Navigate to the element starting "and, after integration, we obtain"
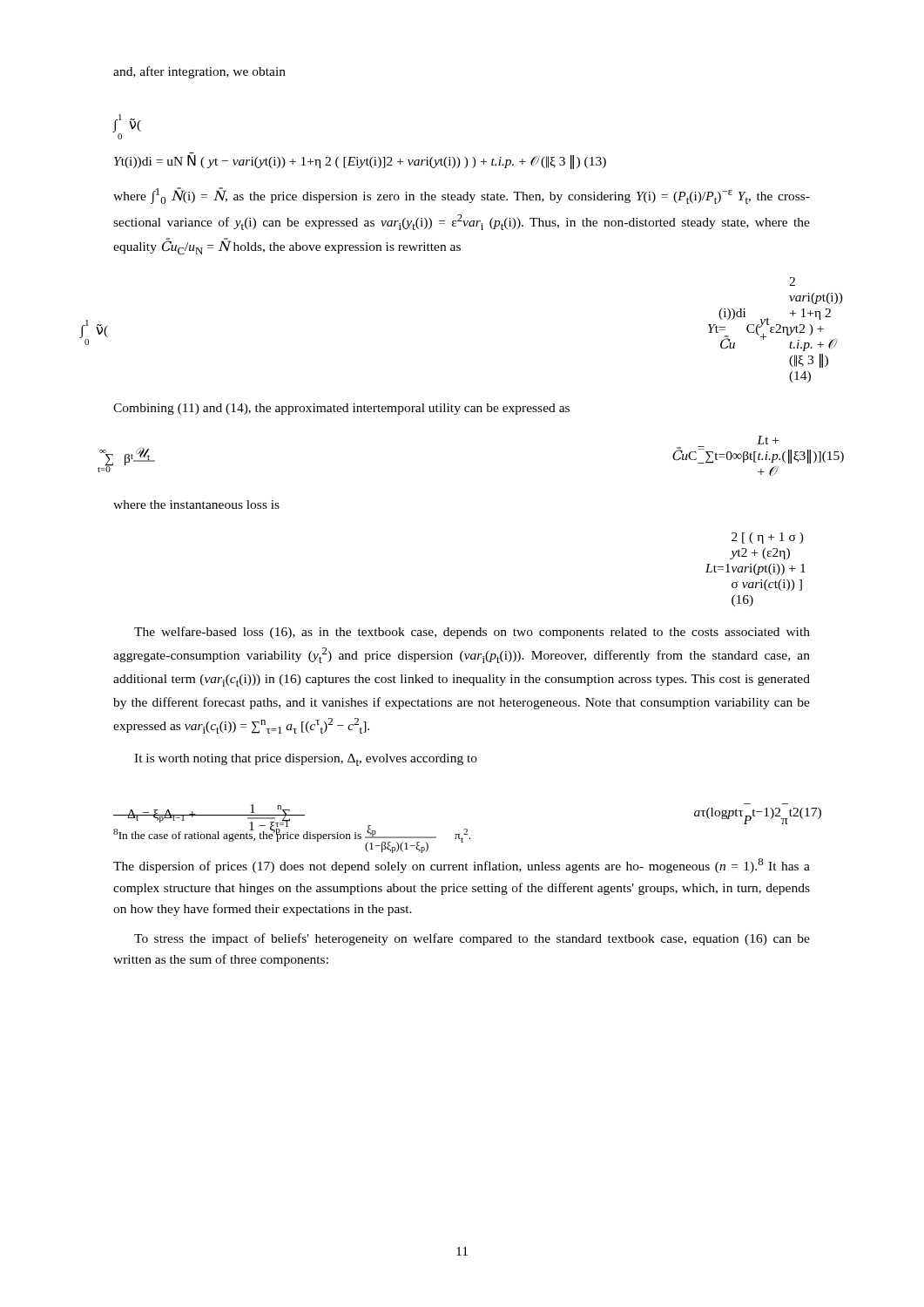The height and width of the screenshot is (1307, 924). click(x=199, y=72)
